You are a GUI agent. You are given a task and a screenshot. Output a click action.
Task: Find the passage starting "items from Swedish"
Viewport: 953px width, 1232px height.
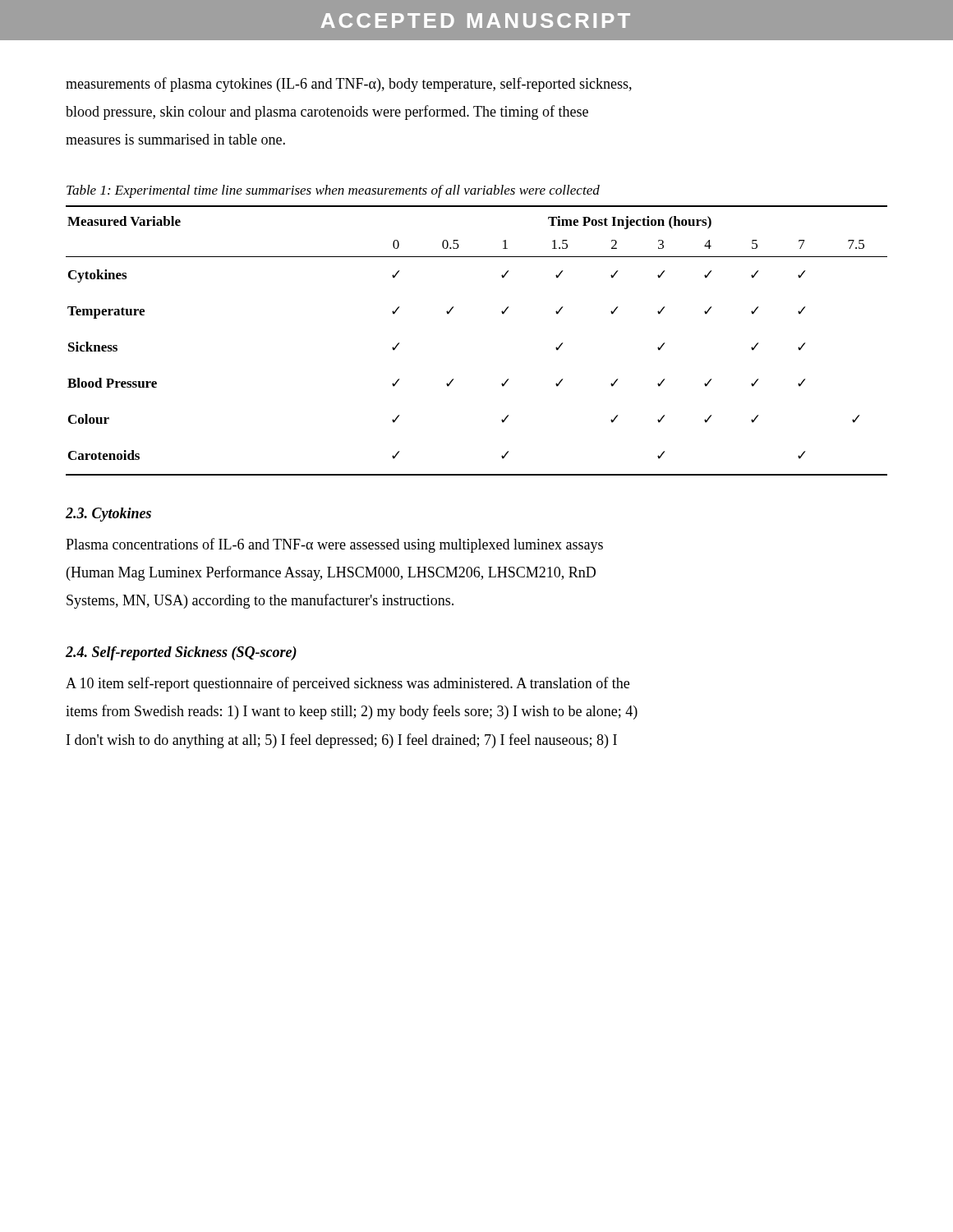352,712
